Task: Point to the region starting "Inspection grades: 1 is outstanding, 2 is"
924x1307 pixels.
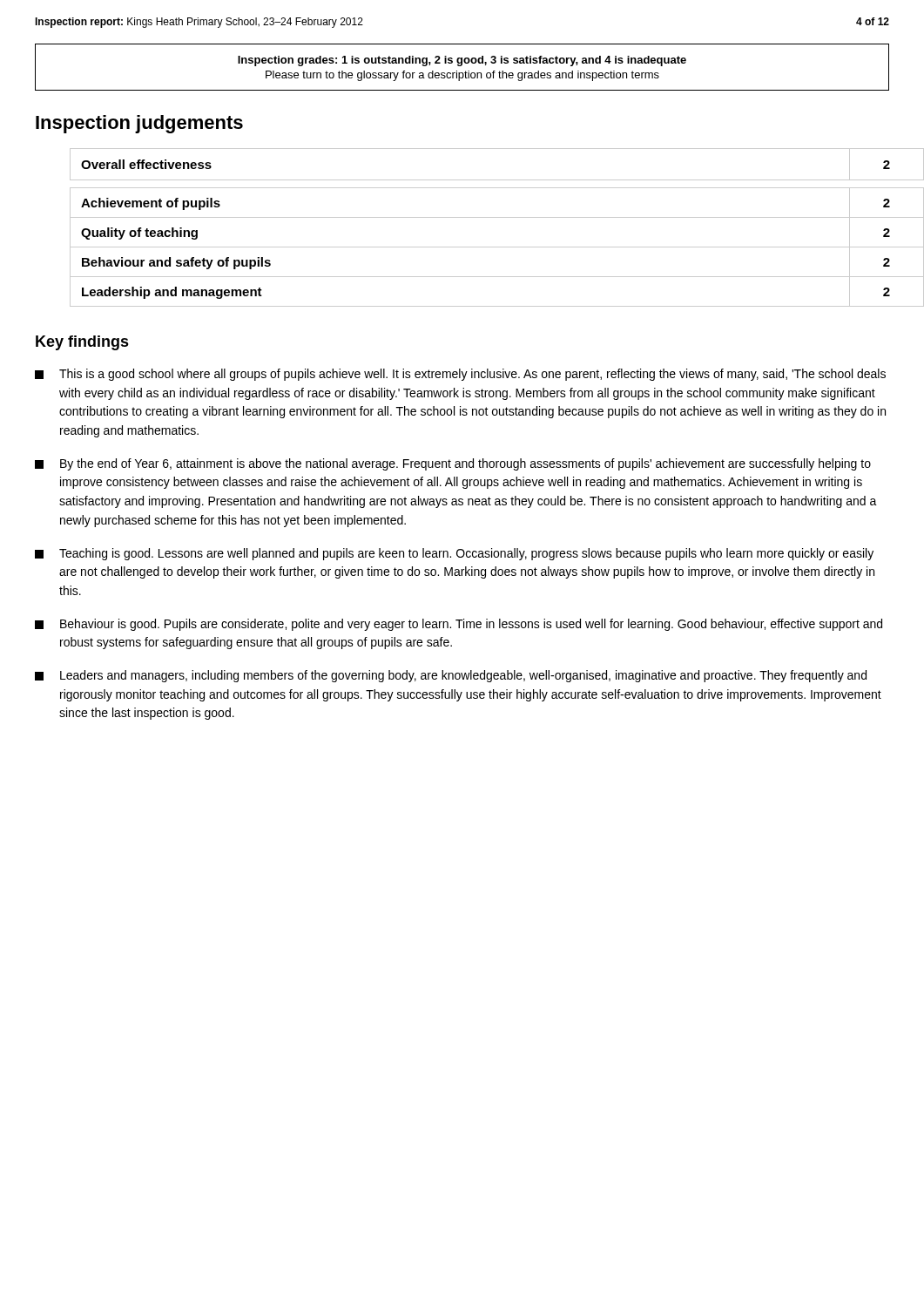Action: (462, 67)
